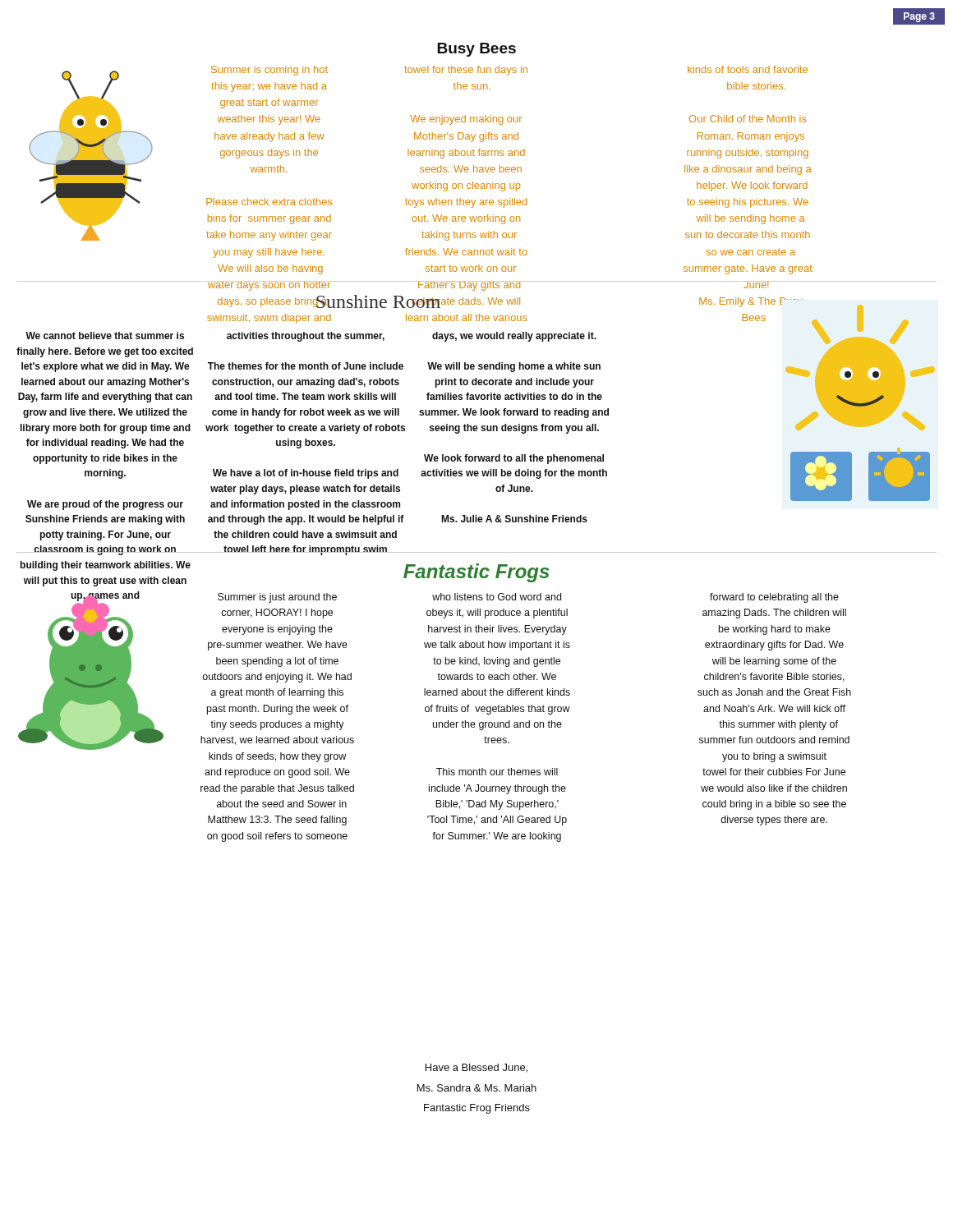Click the passage that begins "towel for these fun days in the"
The width and height of the screenshot is (953, 1232).
click(x=466, y=193)
